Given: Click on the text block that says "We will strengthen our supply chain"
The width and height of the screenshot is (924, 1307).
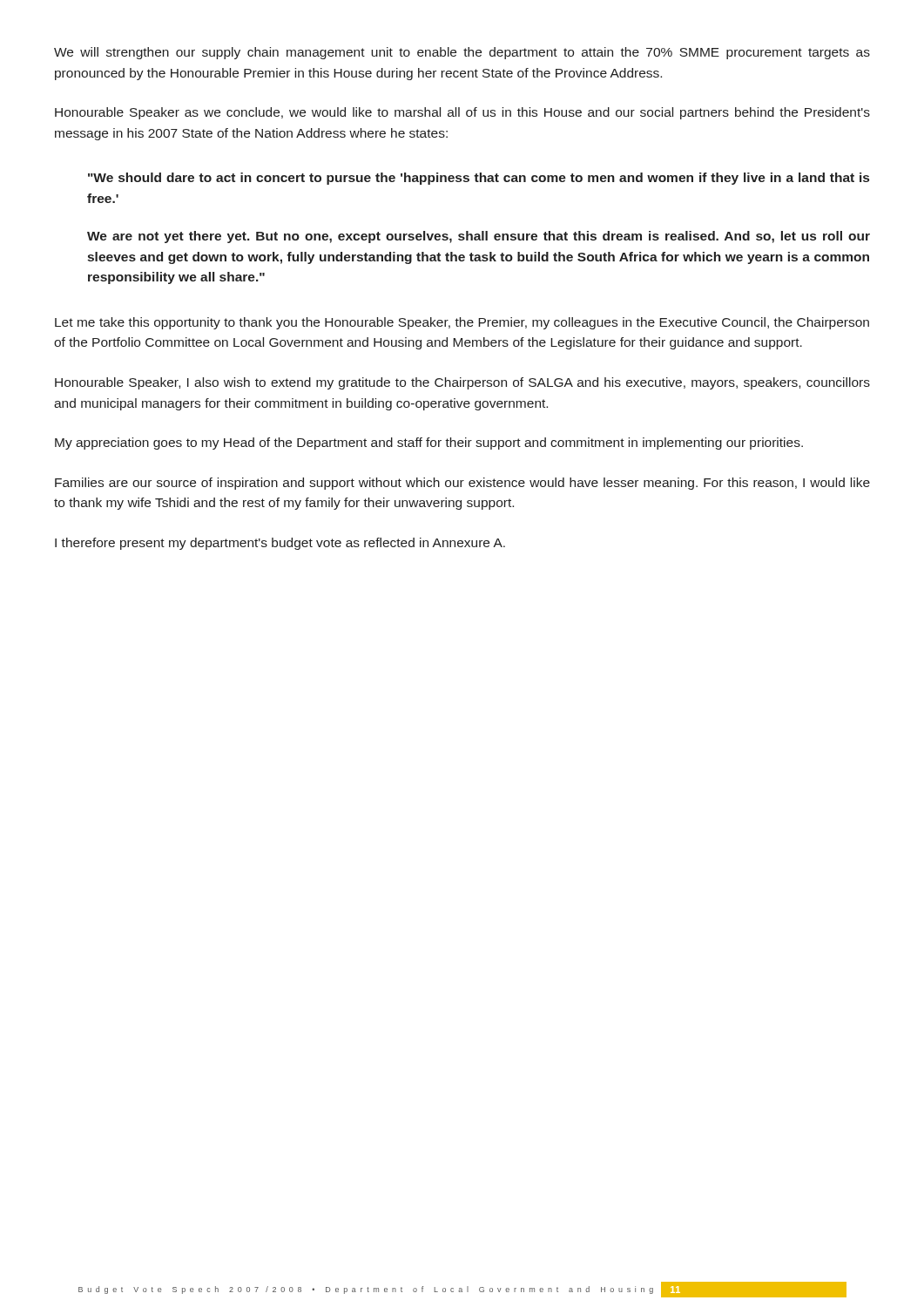Looking at the screenshot, I should 462,62.
